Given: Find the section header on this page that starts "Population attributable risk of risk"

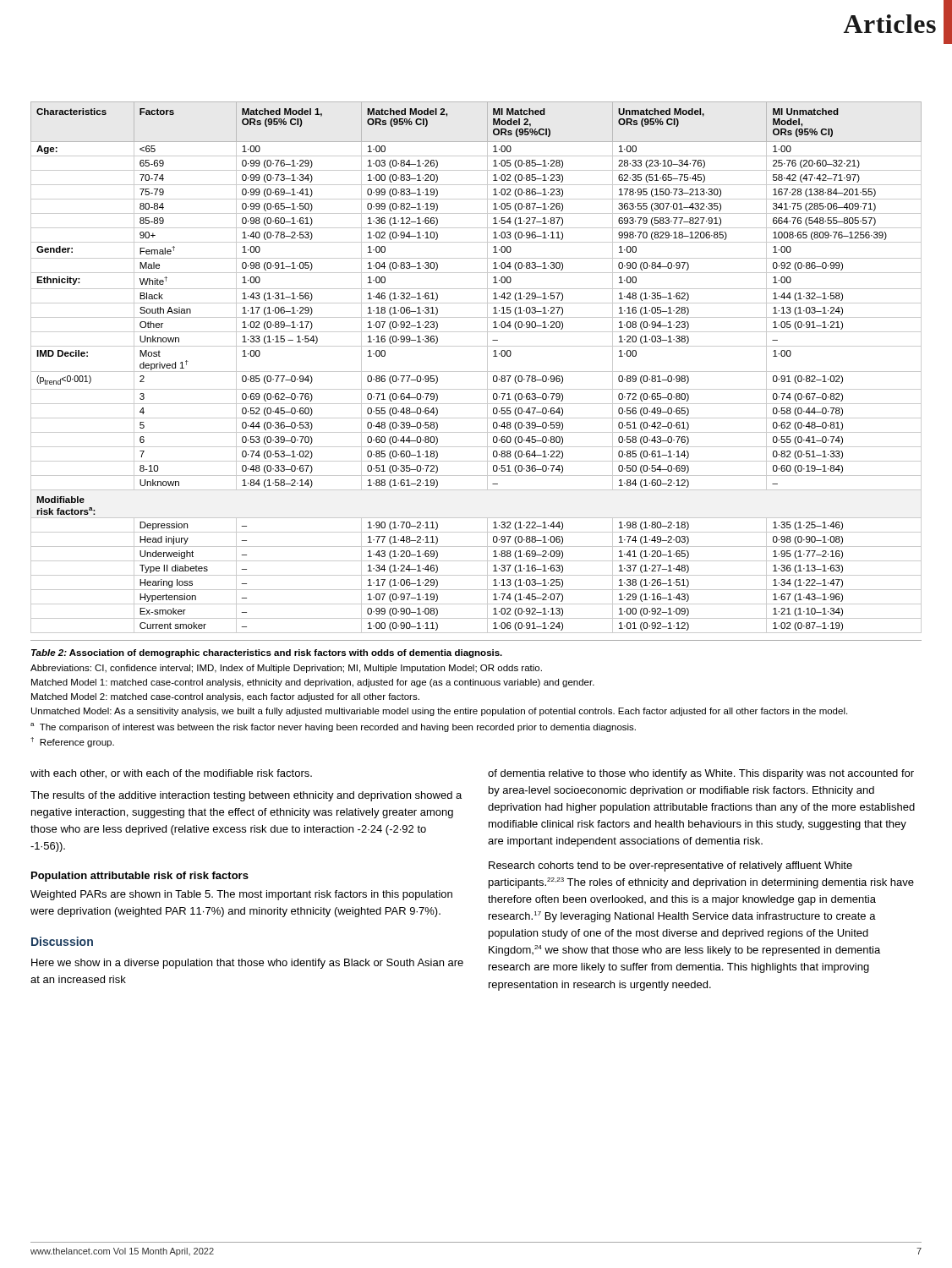Looking at the screenshot, I should pyautogui.click(x=139, y=875).
